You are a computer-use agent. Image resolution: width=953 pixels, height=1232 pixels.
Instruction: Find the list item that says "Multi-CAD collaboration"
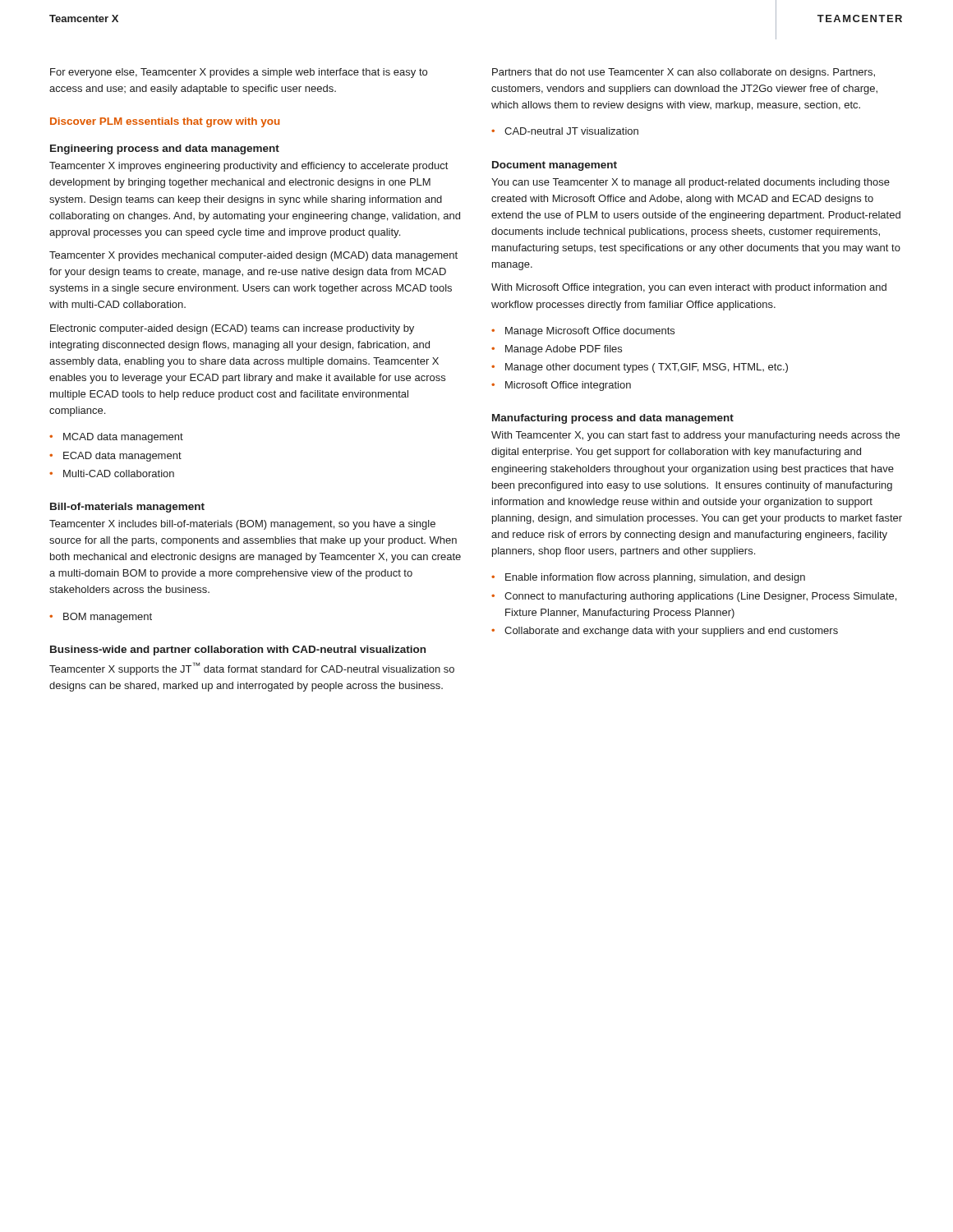[119, 473]
